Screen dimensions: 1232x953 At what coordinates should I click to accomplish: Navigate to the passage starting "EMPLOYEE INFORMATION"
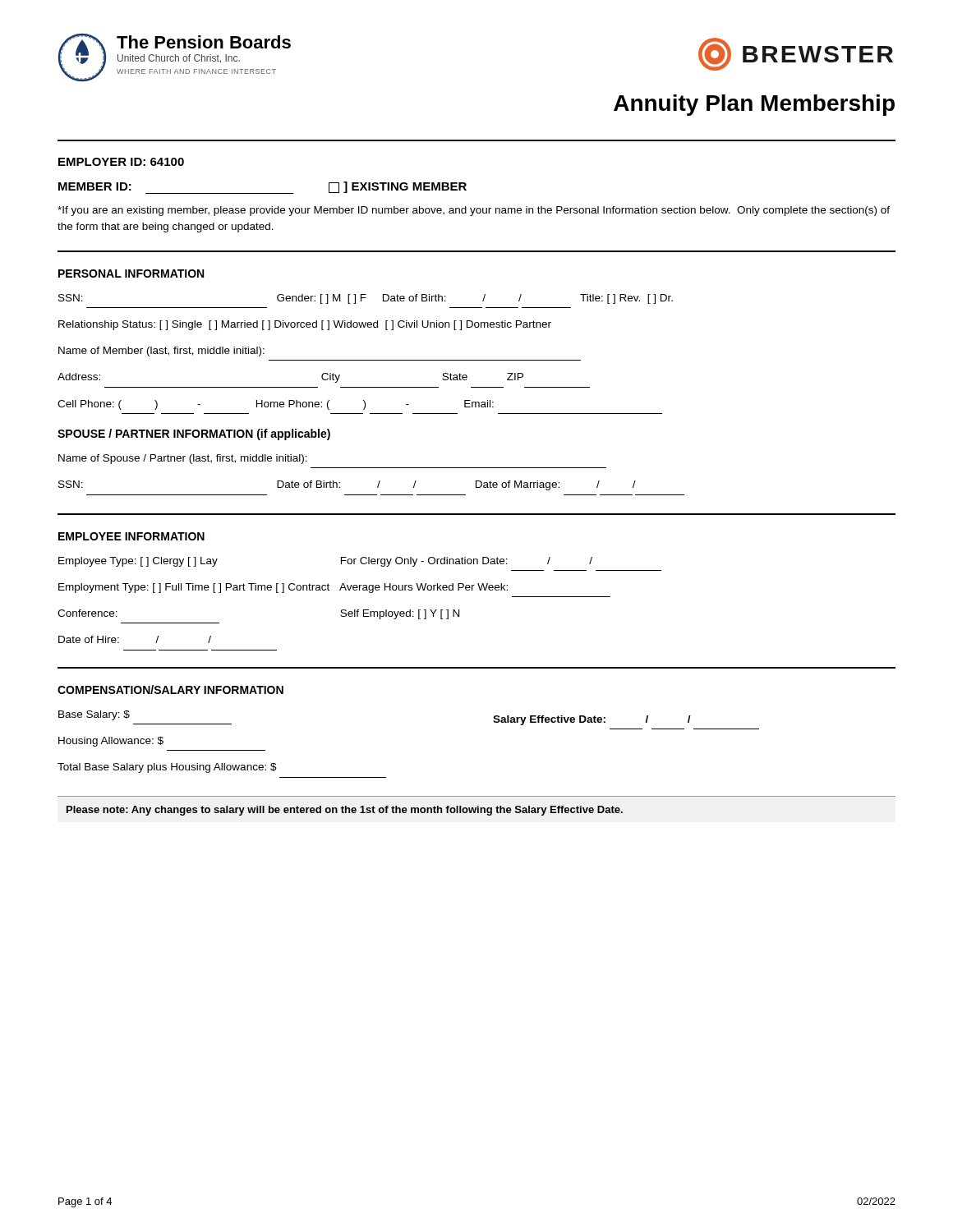(131, 536)
